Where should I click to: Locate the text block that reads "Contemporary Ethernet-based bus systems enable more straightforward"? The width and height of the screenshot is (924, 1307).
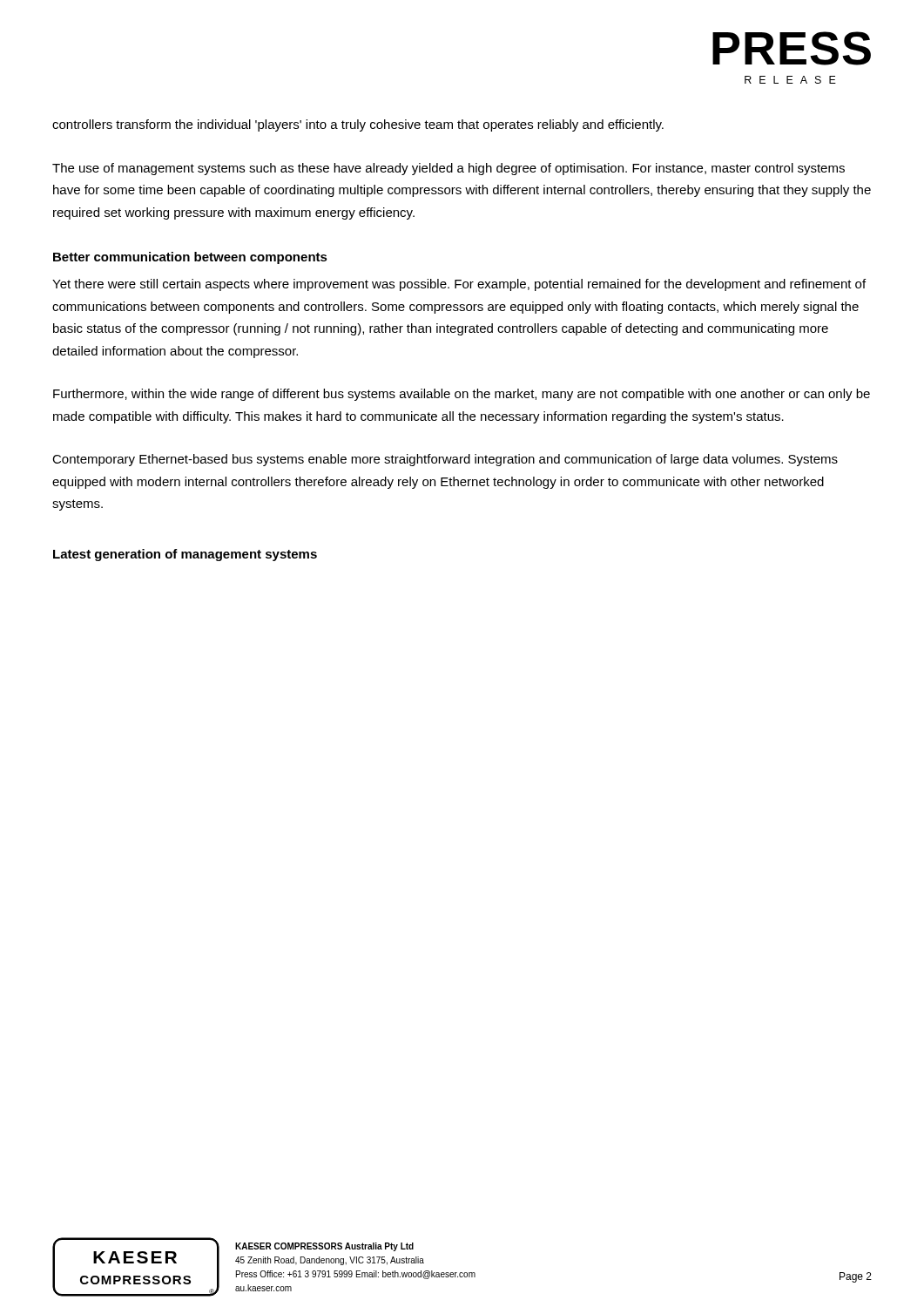click(445, 481)
